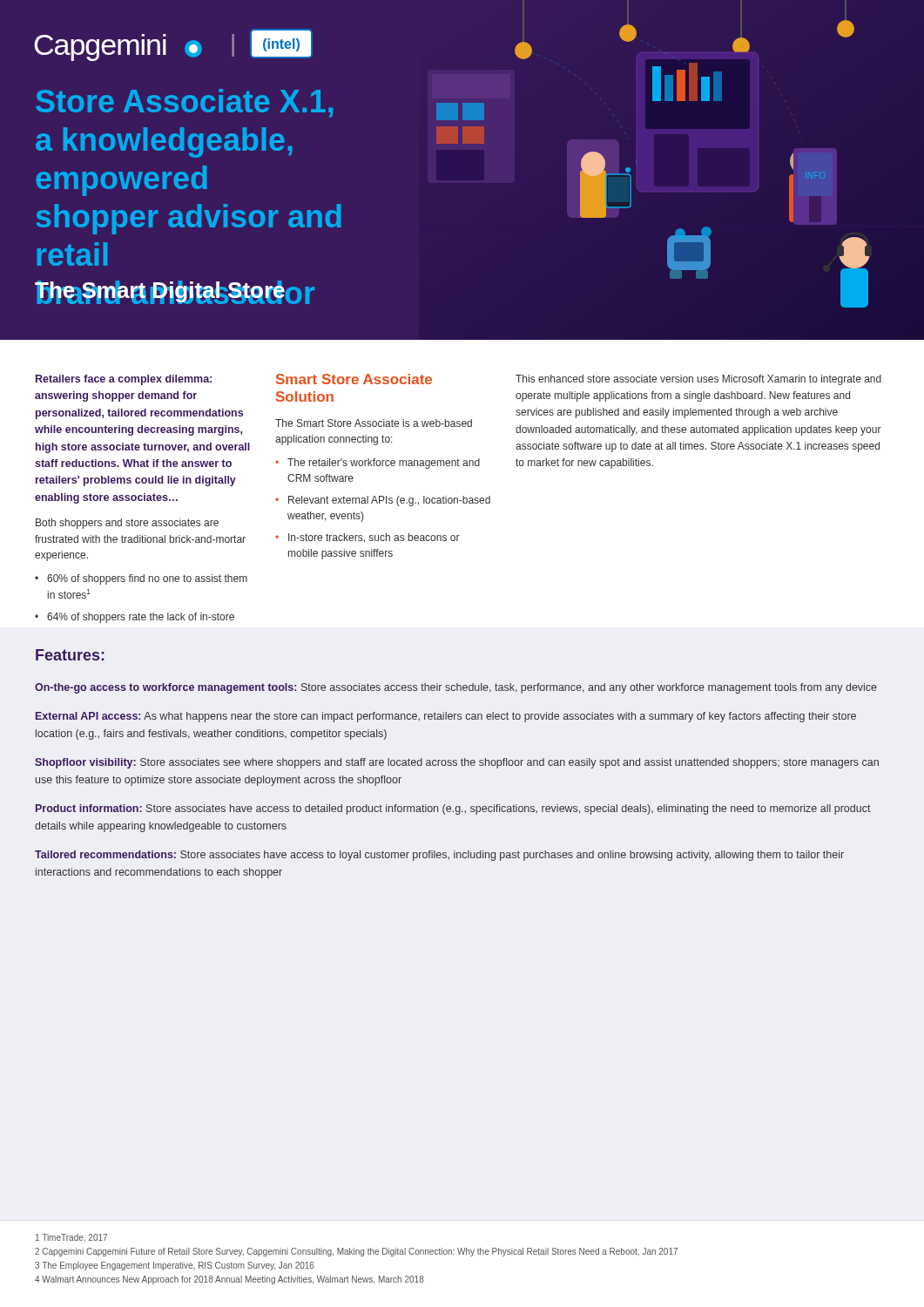Find the text block that reads "External API access: As what happens near"
Viewport: 924px width, 1307px height.
(x=446, y=725)
